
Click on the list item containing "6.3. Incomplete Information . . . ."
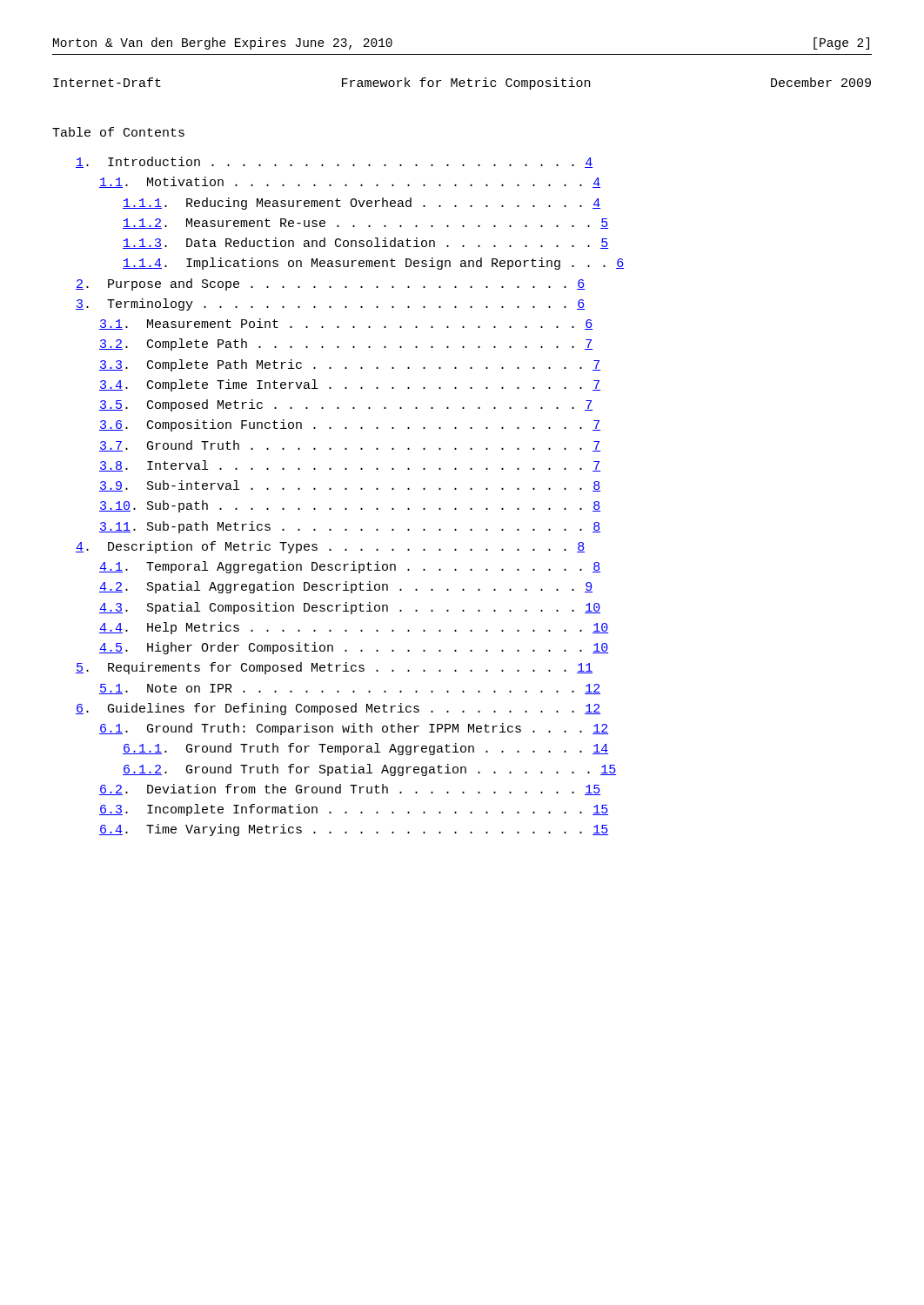[x=462, y=810]
